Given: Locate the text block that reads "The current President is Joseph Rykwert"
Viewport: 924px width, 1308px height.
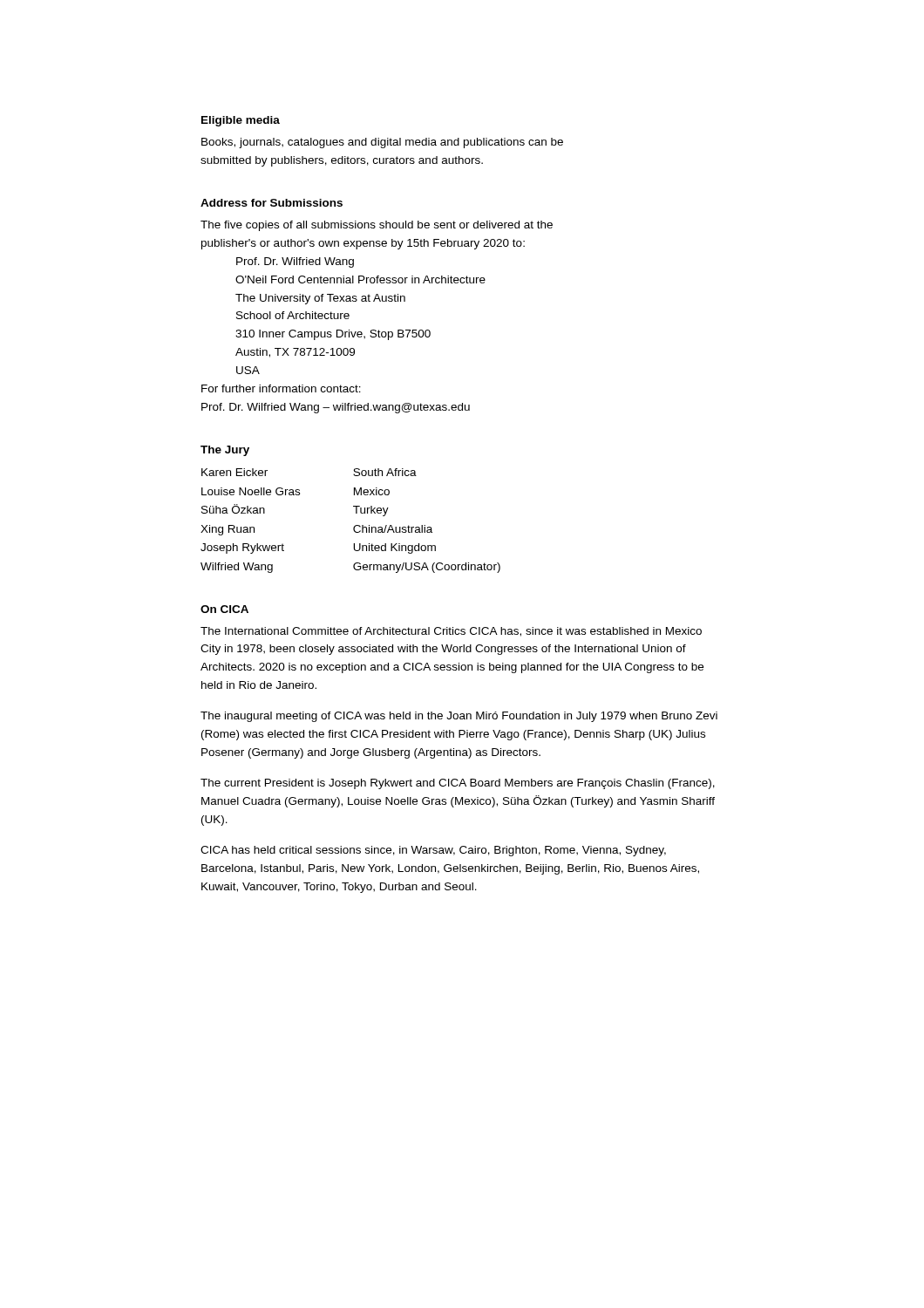Looking at the screenshot, I should [x=458, y=801].
